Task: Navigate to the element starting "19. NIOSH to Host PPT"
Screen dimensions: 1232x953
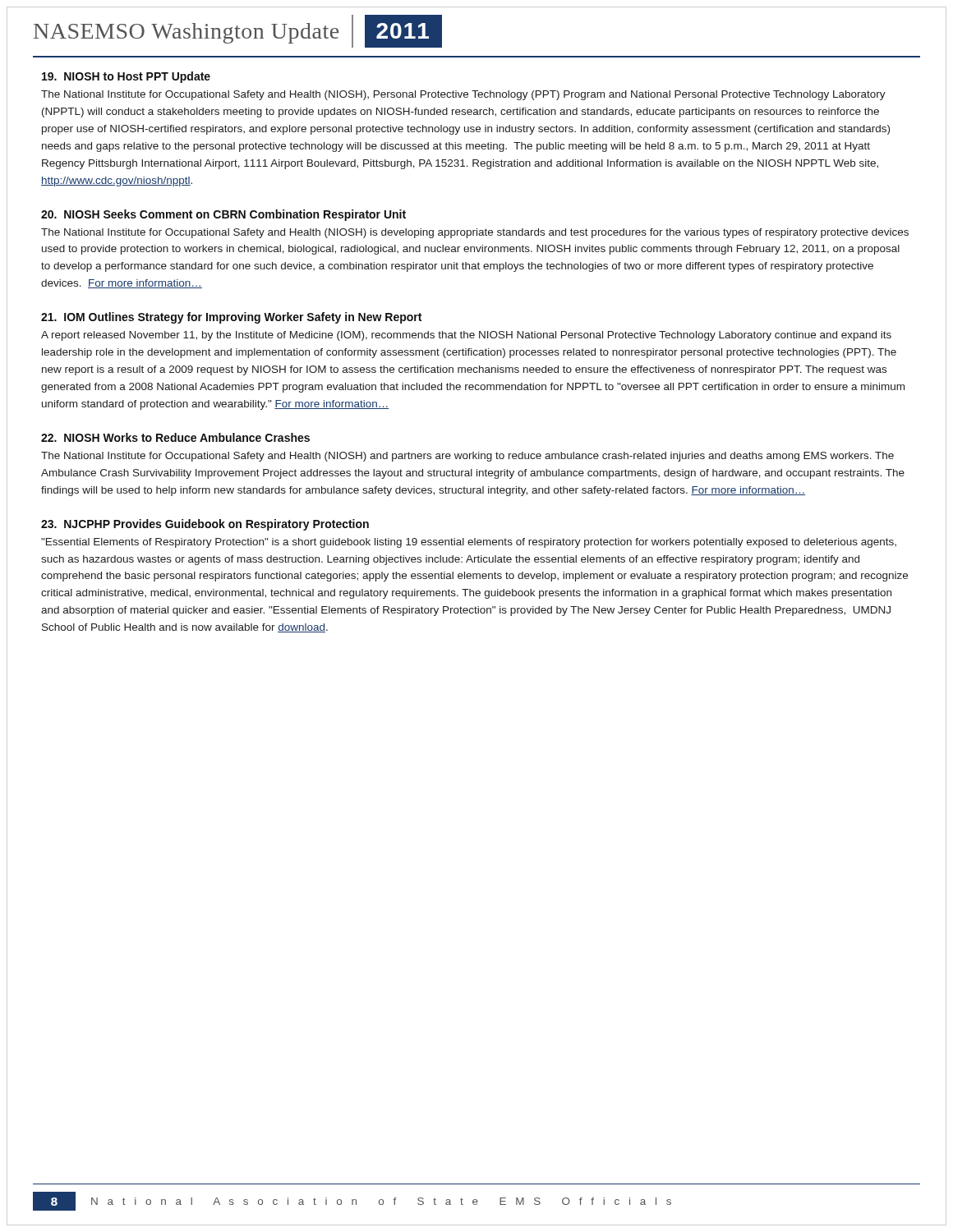Action: (x=126, y=76)
